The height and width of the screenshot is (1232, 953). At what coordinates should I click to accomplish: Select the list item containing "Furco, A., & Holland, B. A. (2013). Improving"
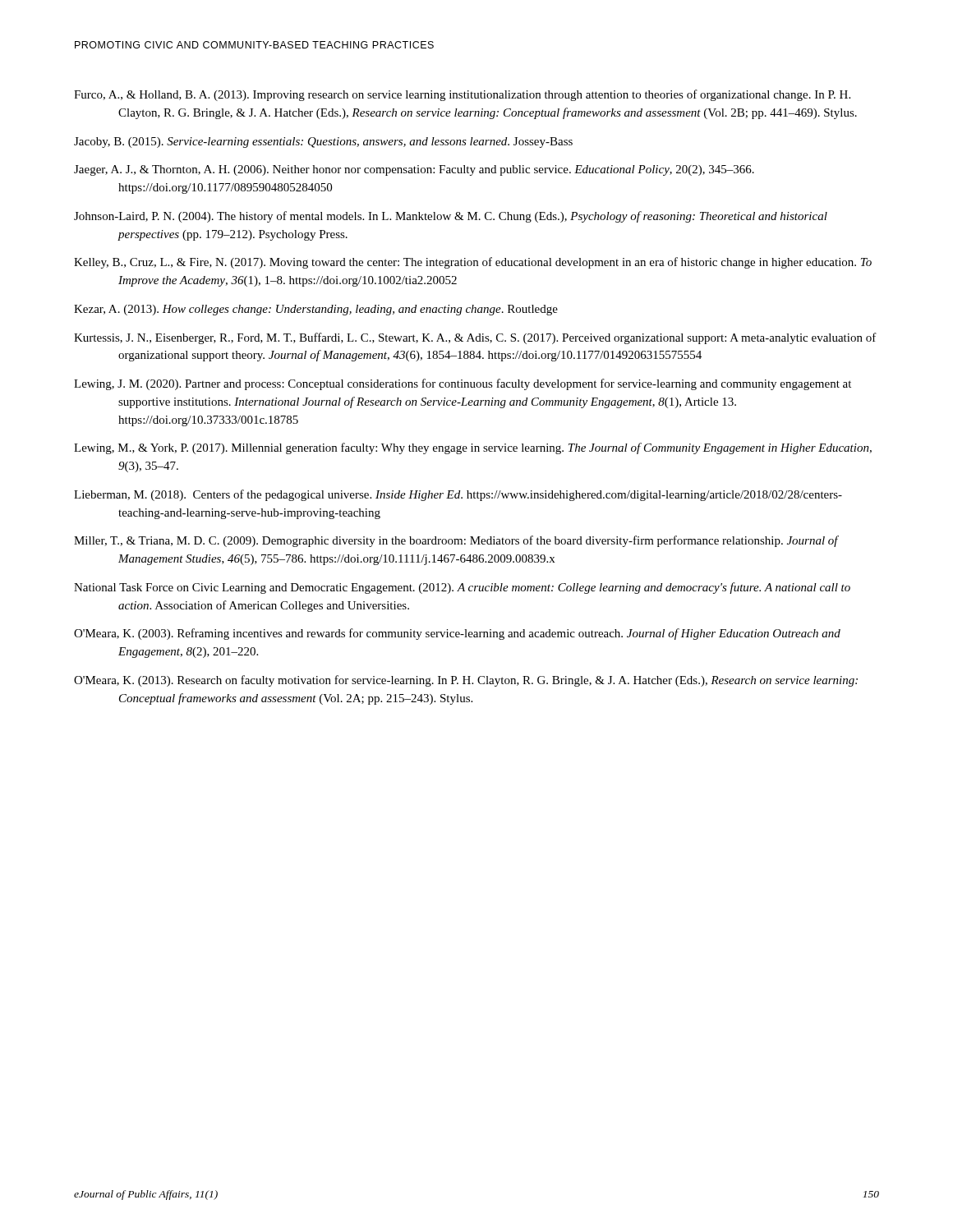click(x=466, y=103)
